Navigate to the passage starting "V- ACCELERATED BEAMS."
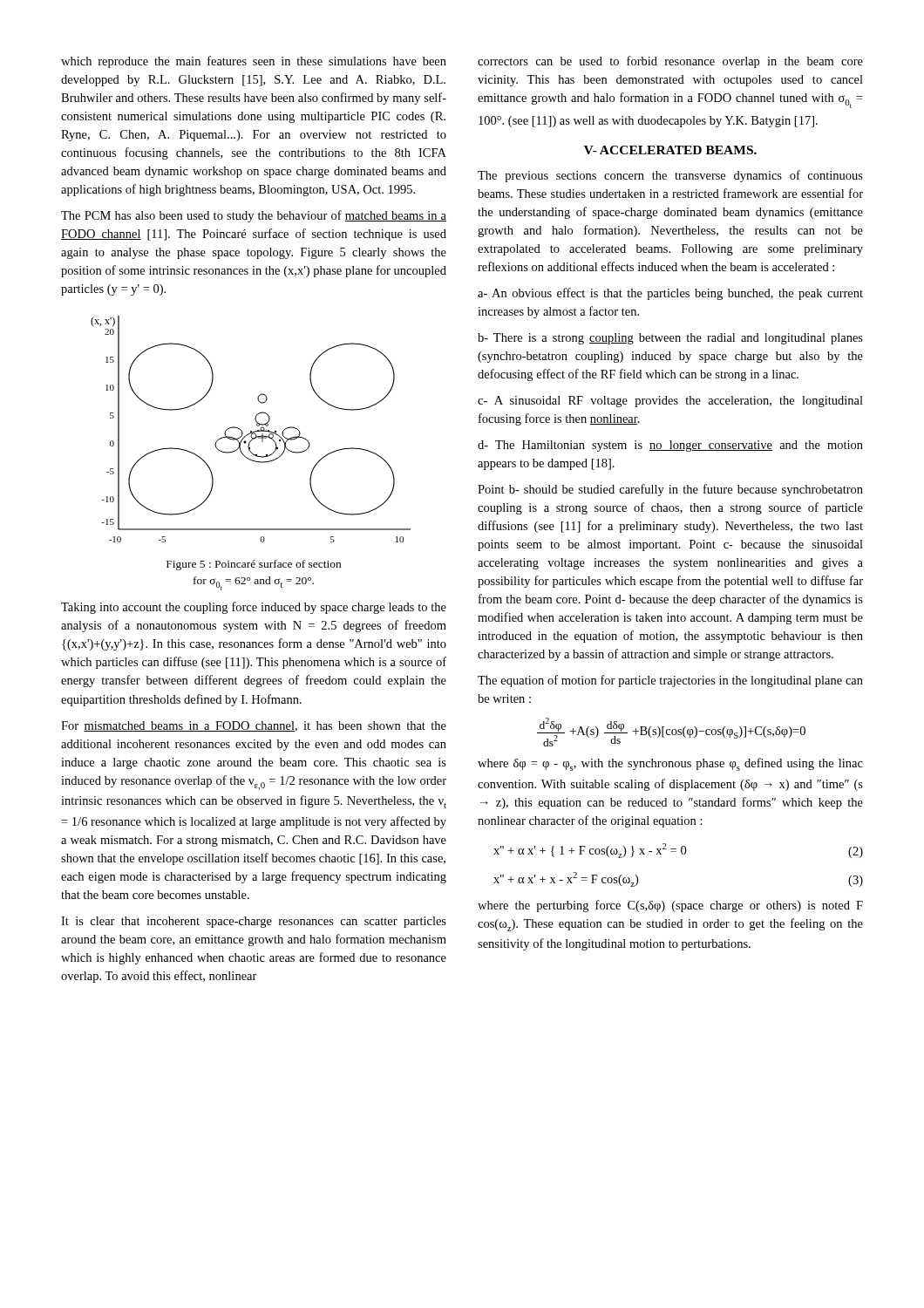 (670, 149)
